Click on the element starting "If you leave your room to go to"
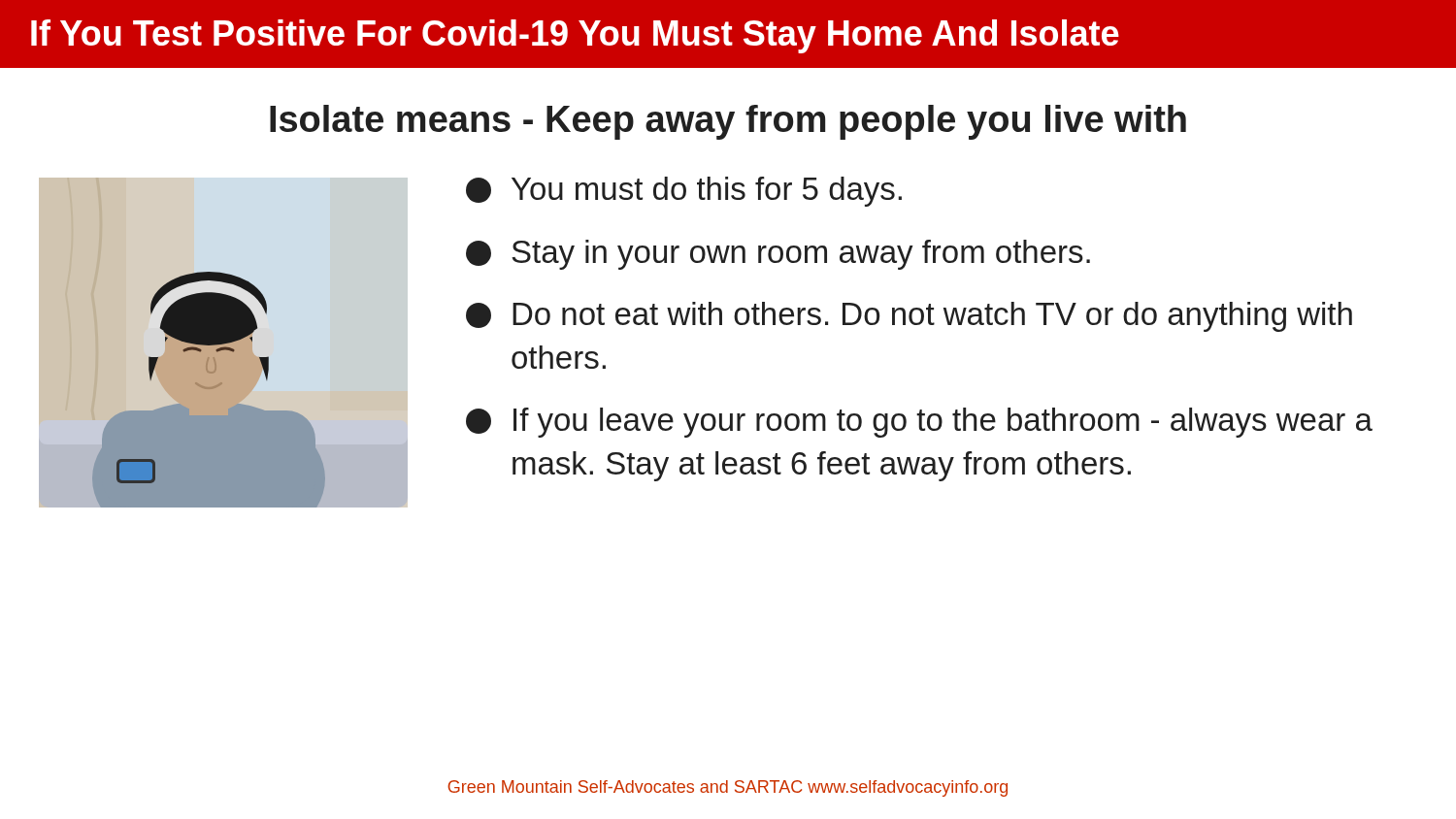The width and height of the screenshot is (1456, 819). (x=942, y=442)
